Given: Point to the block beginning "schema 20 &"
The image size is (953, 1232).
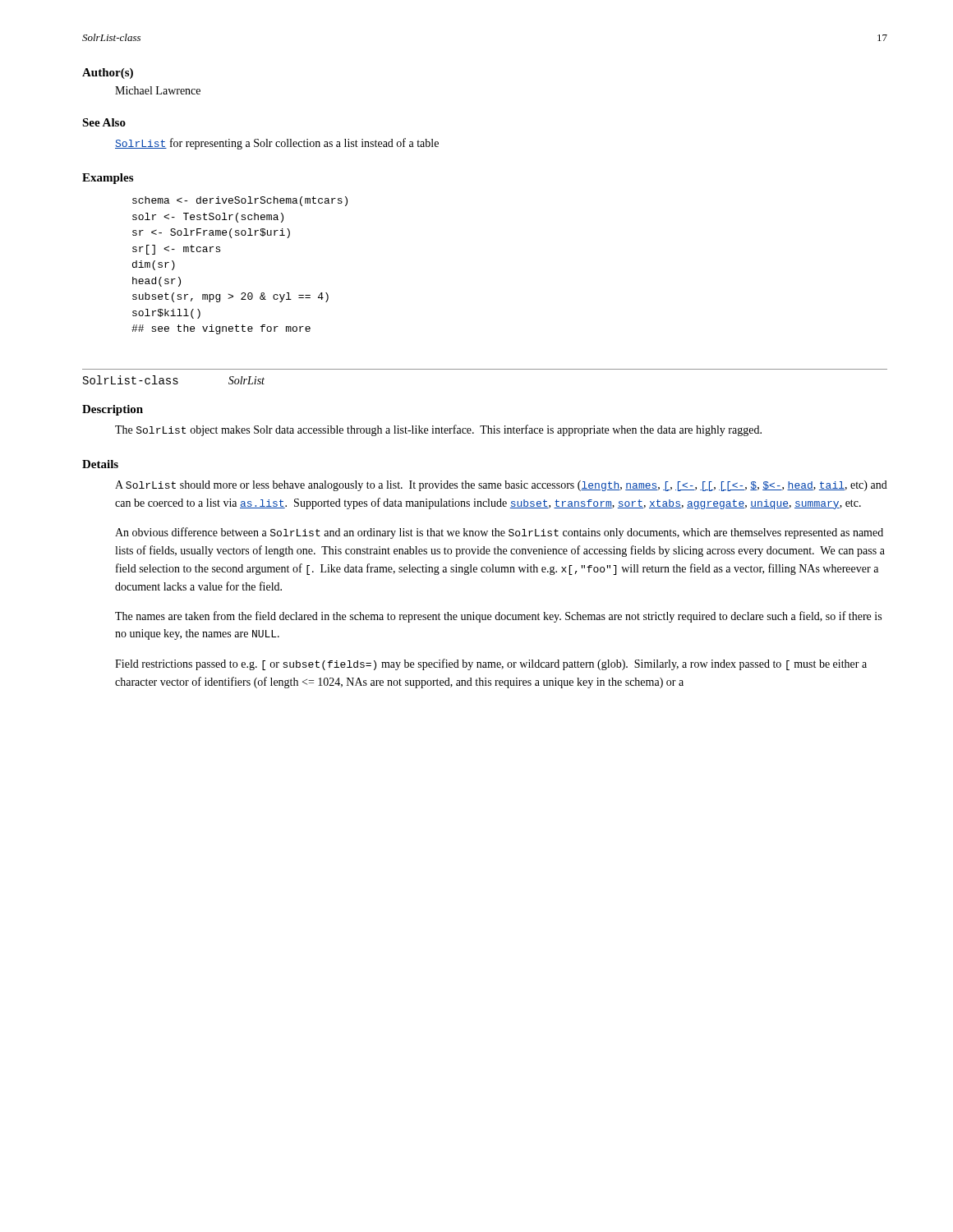Looking at the screenshot, I should coord(240,201).
